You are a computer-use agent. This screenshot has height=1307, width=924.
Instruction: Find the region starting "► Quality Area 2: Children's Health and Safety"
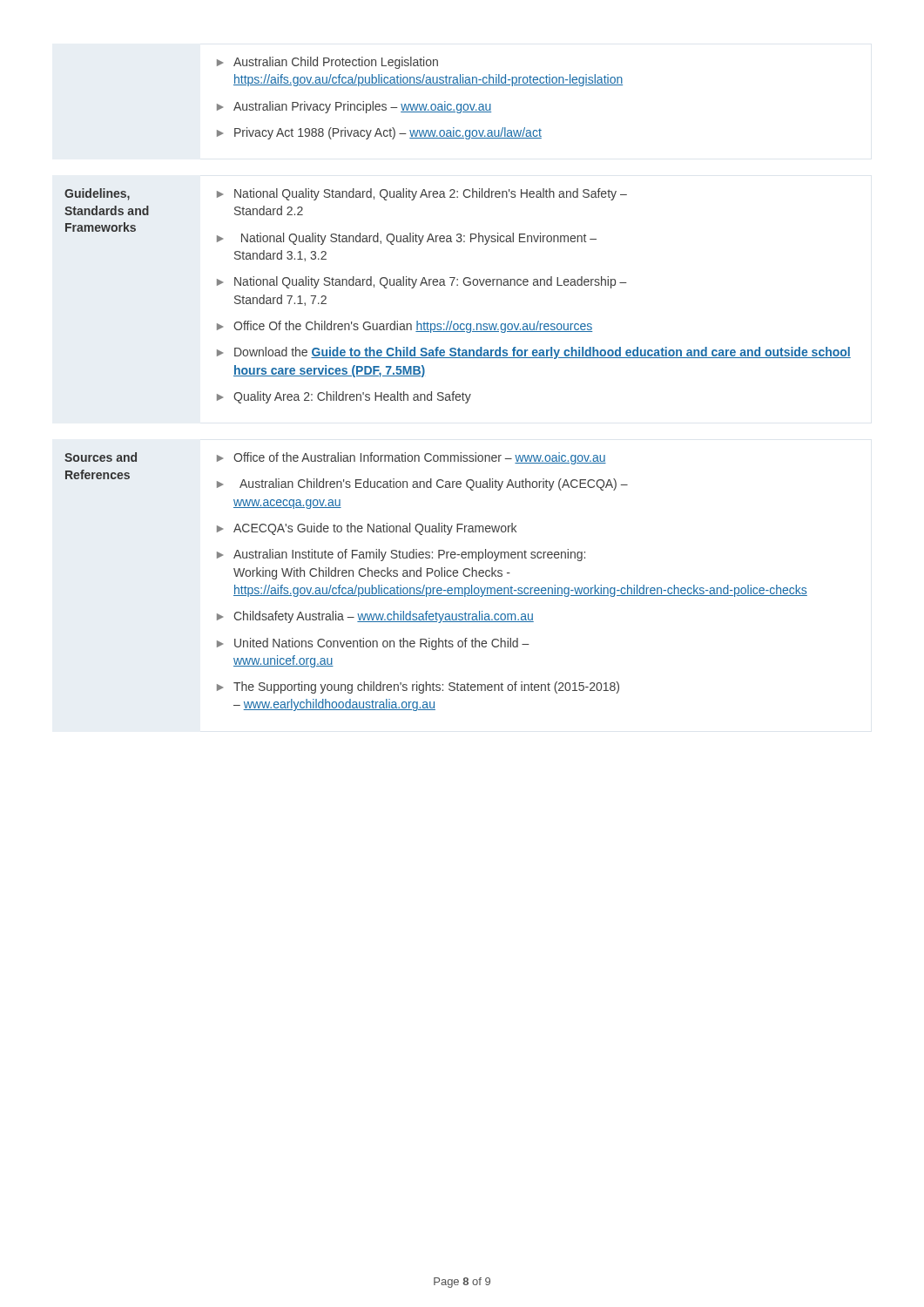(x=344, y=397)
